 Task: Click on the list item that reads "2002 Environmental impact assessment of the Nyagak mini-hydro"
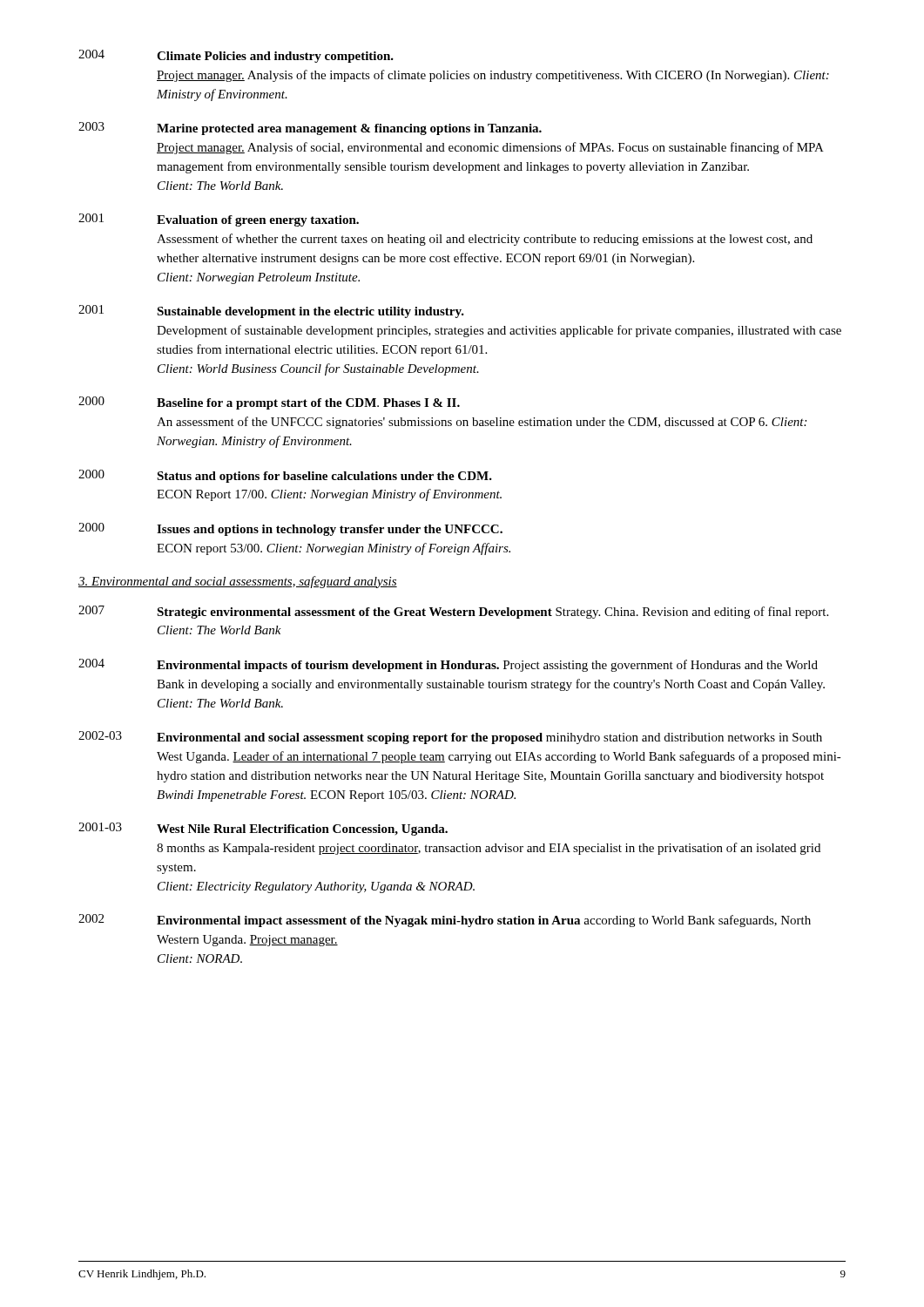click(445, 921)
